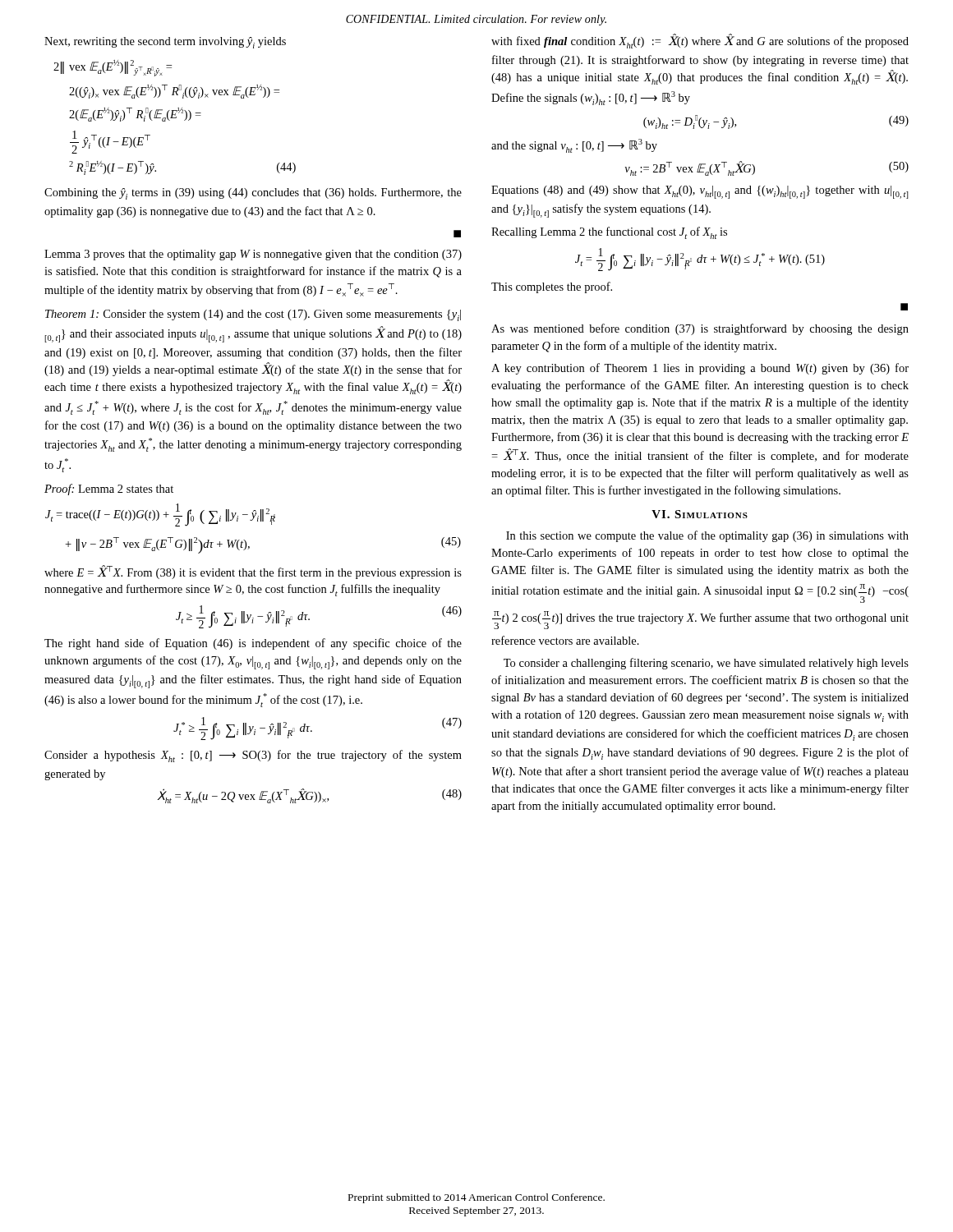Viewport: 953px width, 1232px height.
Task: Select the region starting "This completes the proof."
Action: (552, 287)
